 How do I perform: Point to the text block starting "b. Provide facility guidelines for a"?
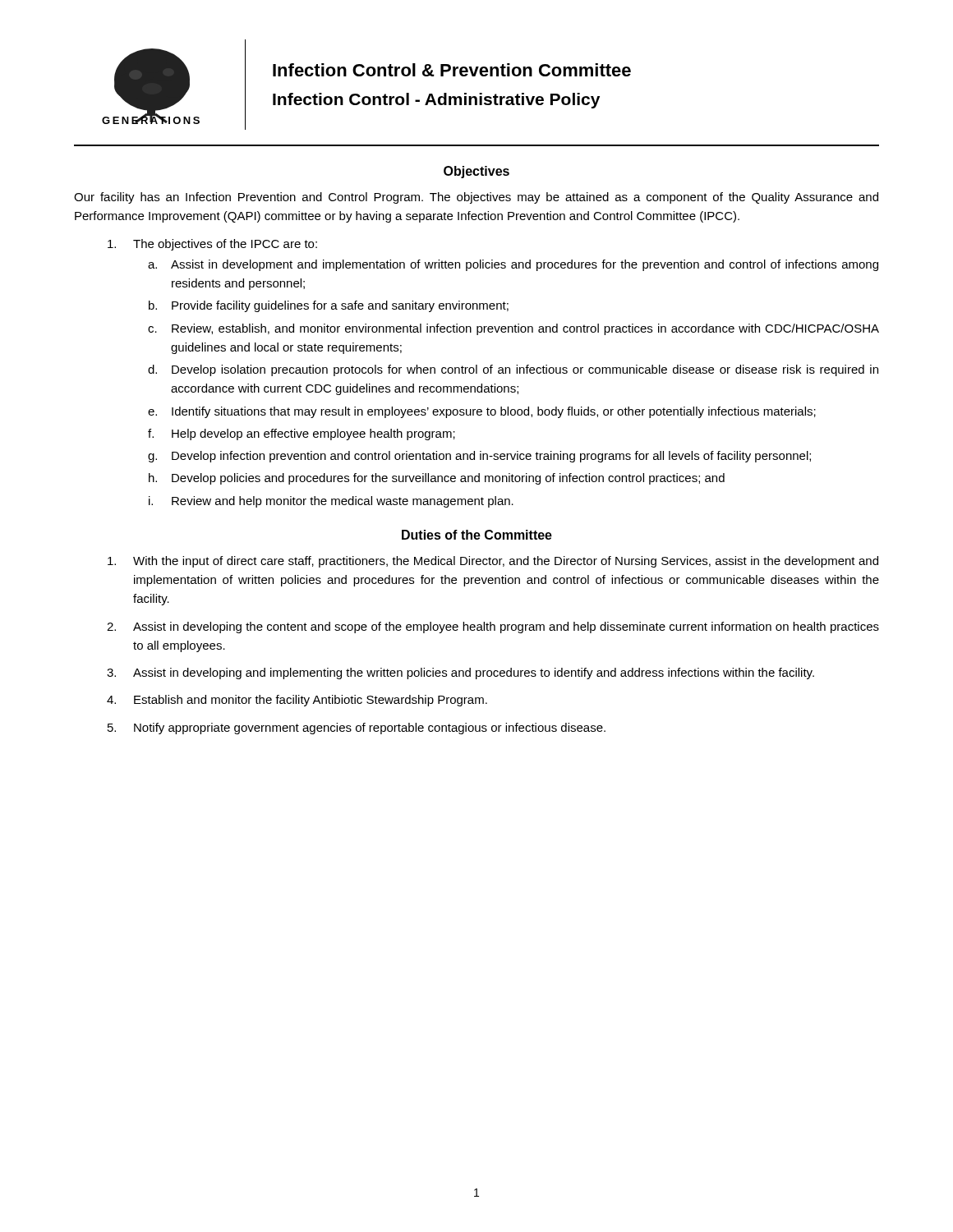pyautogui.click(x=509, y=305)
